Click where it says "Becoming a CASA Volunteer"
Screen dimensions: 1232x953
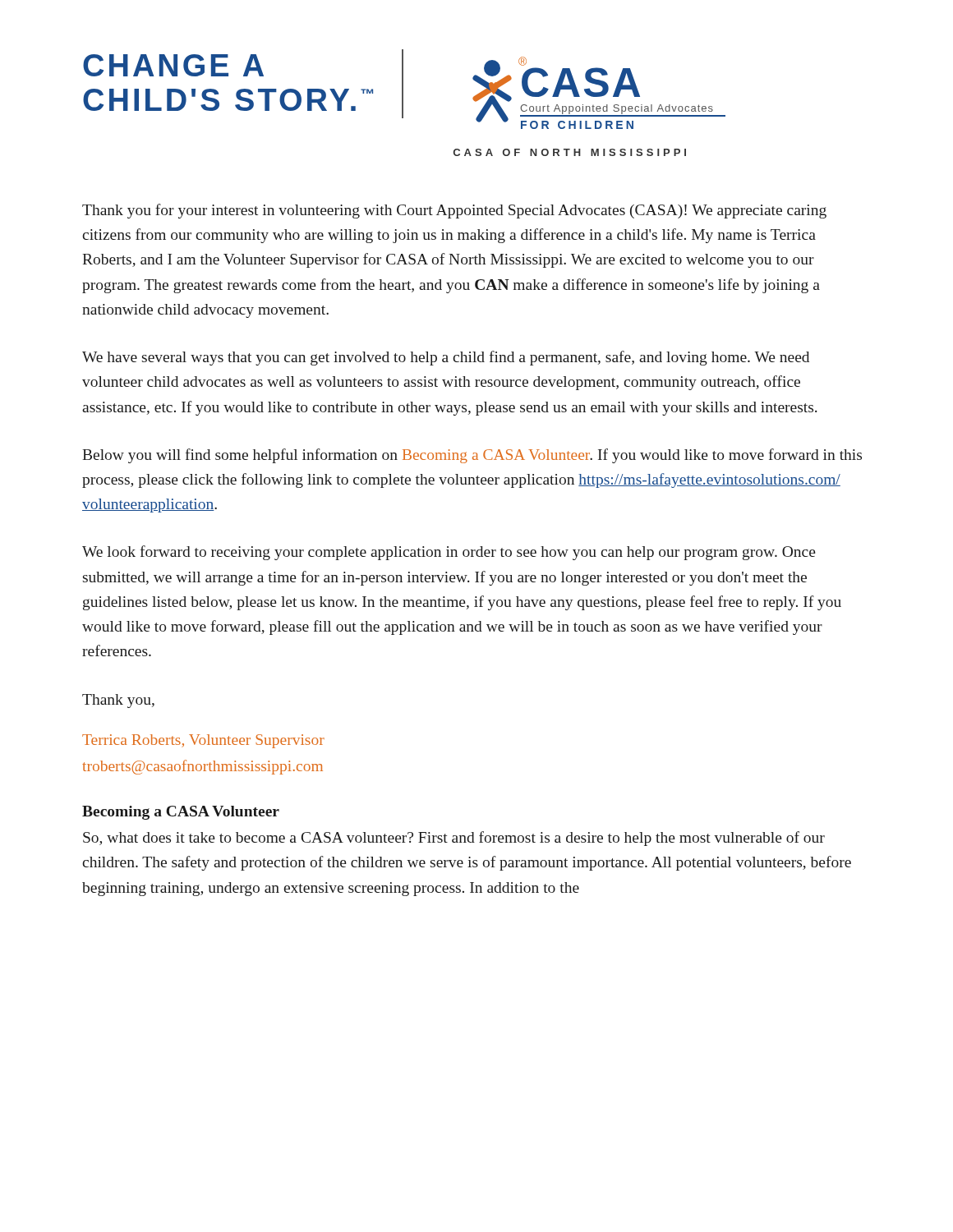coord(181,811)
